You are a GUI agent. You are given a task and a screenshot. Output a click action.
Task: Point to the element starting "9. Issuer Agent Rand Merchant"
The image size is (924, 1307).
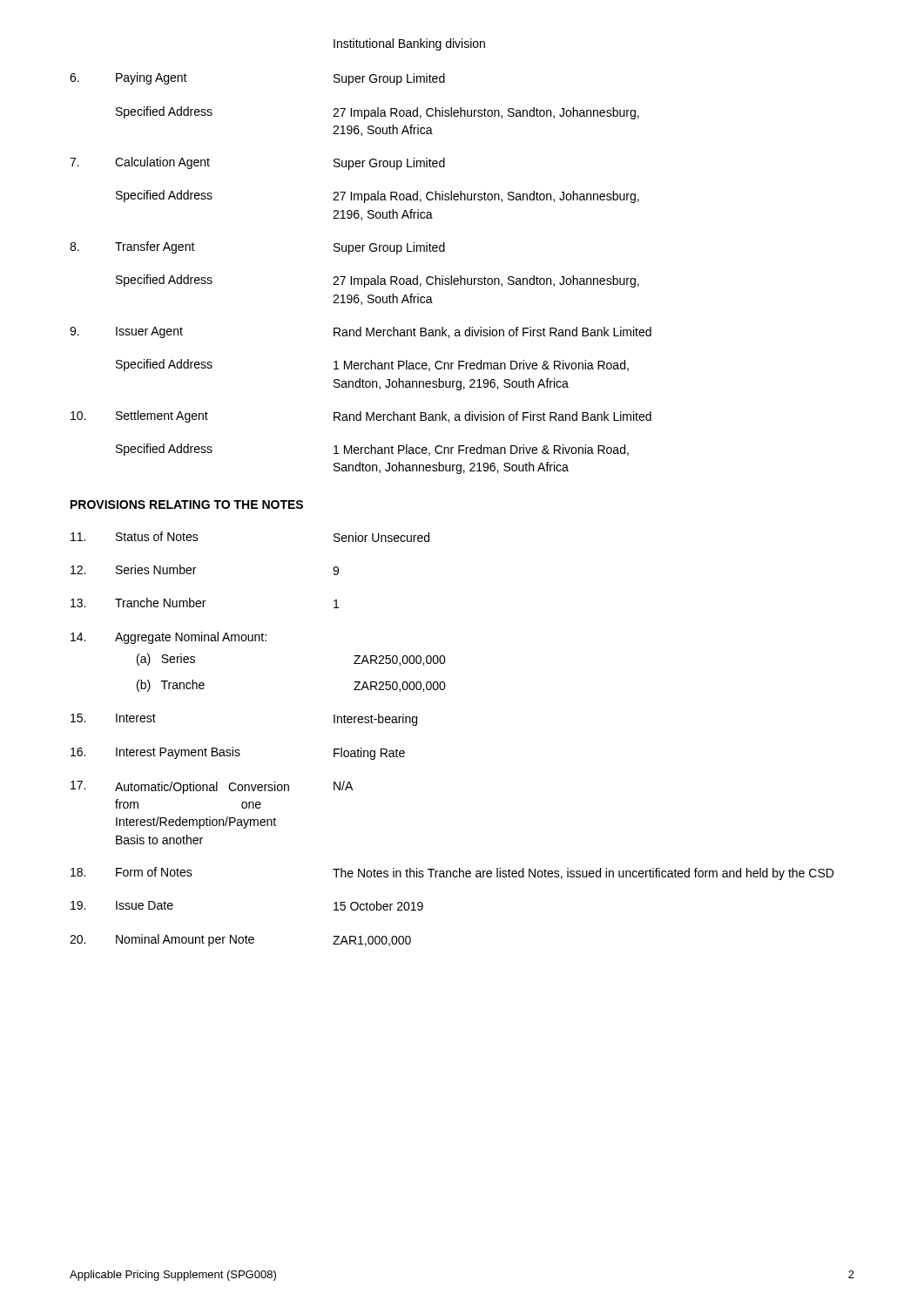(x=462, y=332)
